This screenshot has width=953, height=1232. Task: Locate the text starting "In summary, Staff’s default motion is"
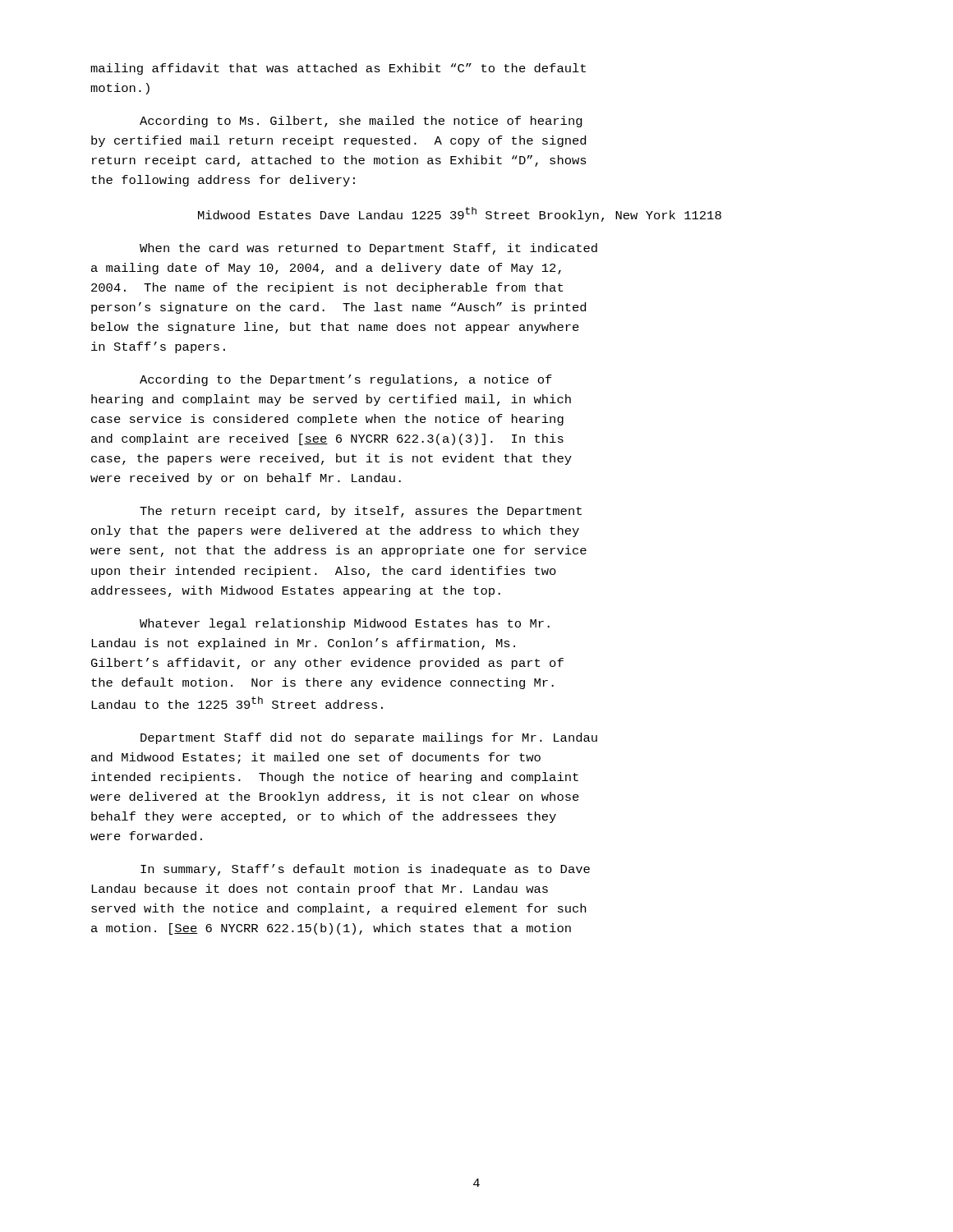(x=340, y=899)
